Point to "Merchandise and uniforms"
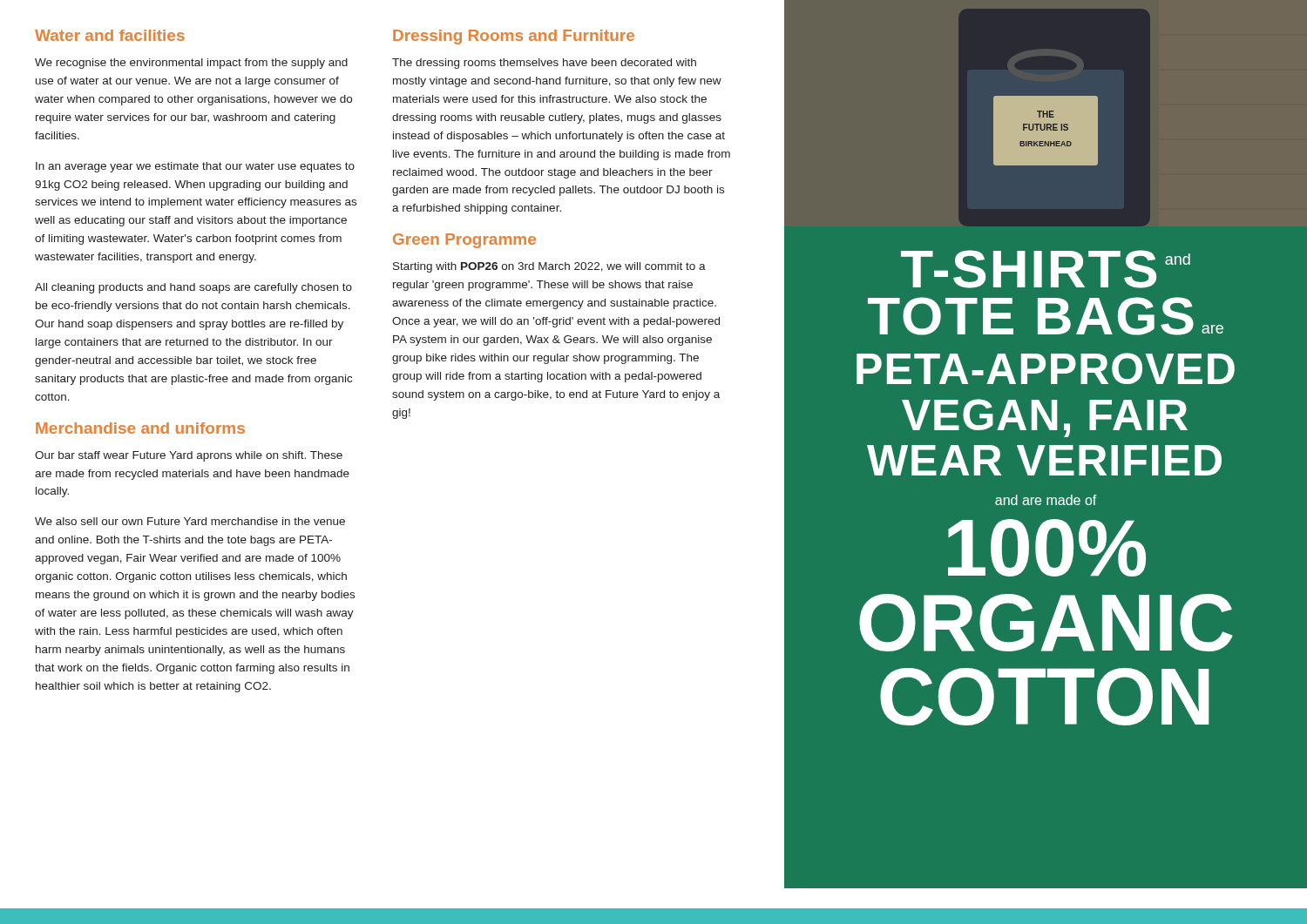 (140, 428)
